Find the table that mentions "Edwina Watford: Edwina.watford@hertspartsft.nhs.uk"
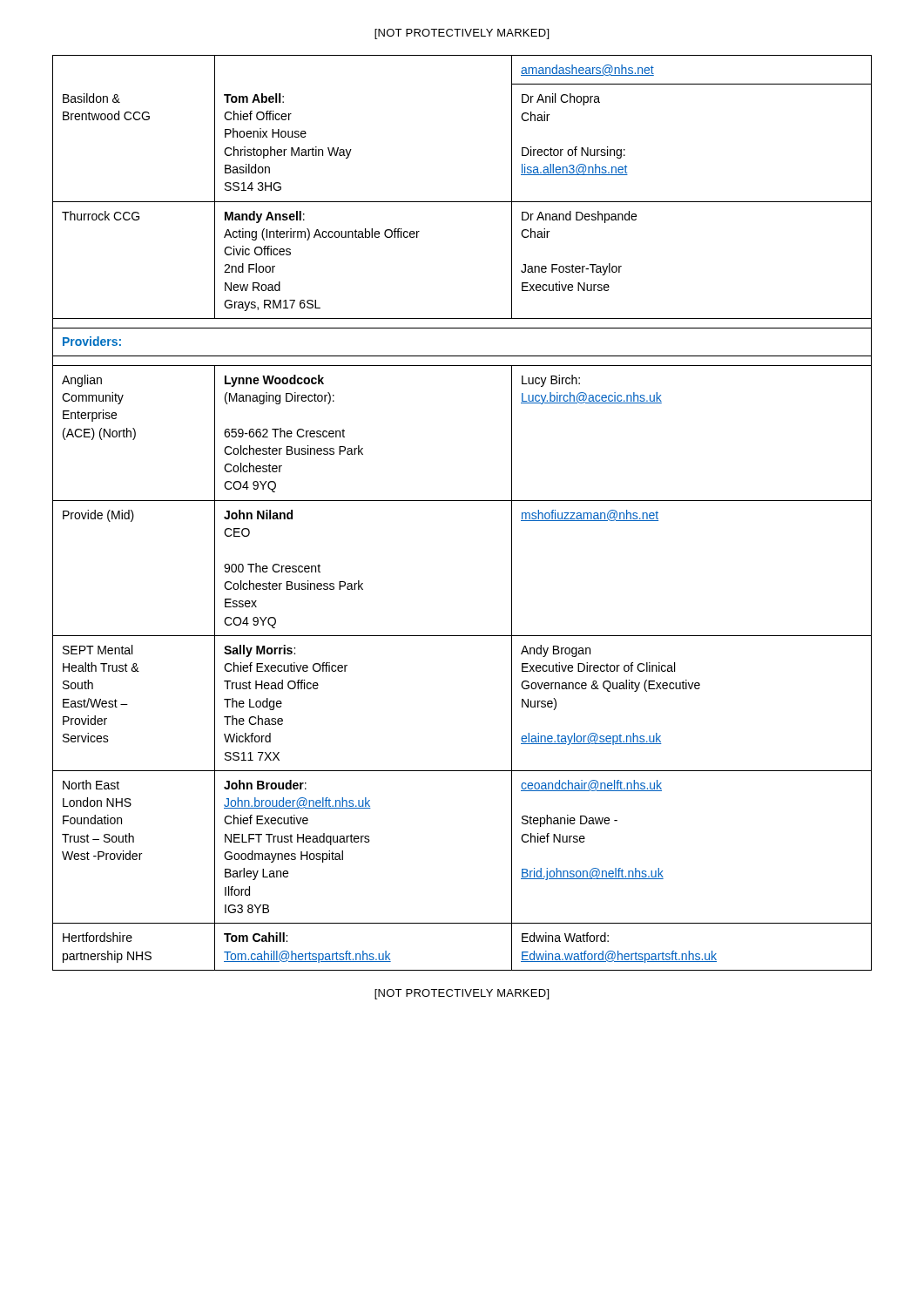The height and width of the screenshot is (1307, 924). point(462,513)
